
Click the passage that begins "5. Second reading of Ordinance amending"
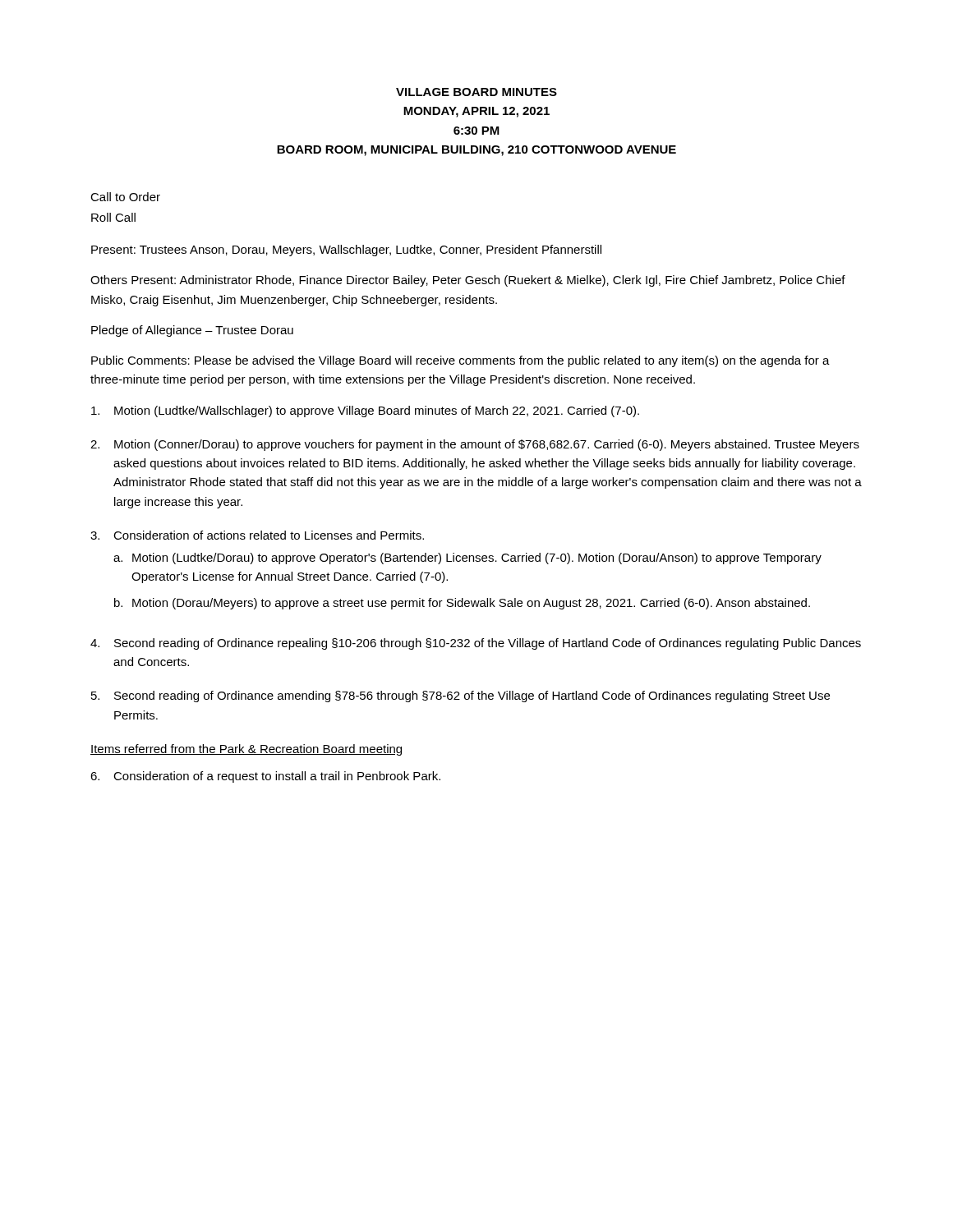pyautogui.click(x=476, y=705)
